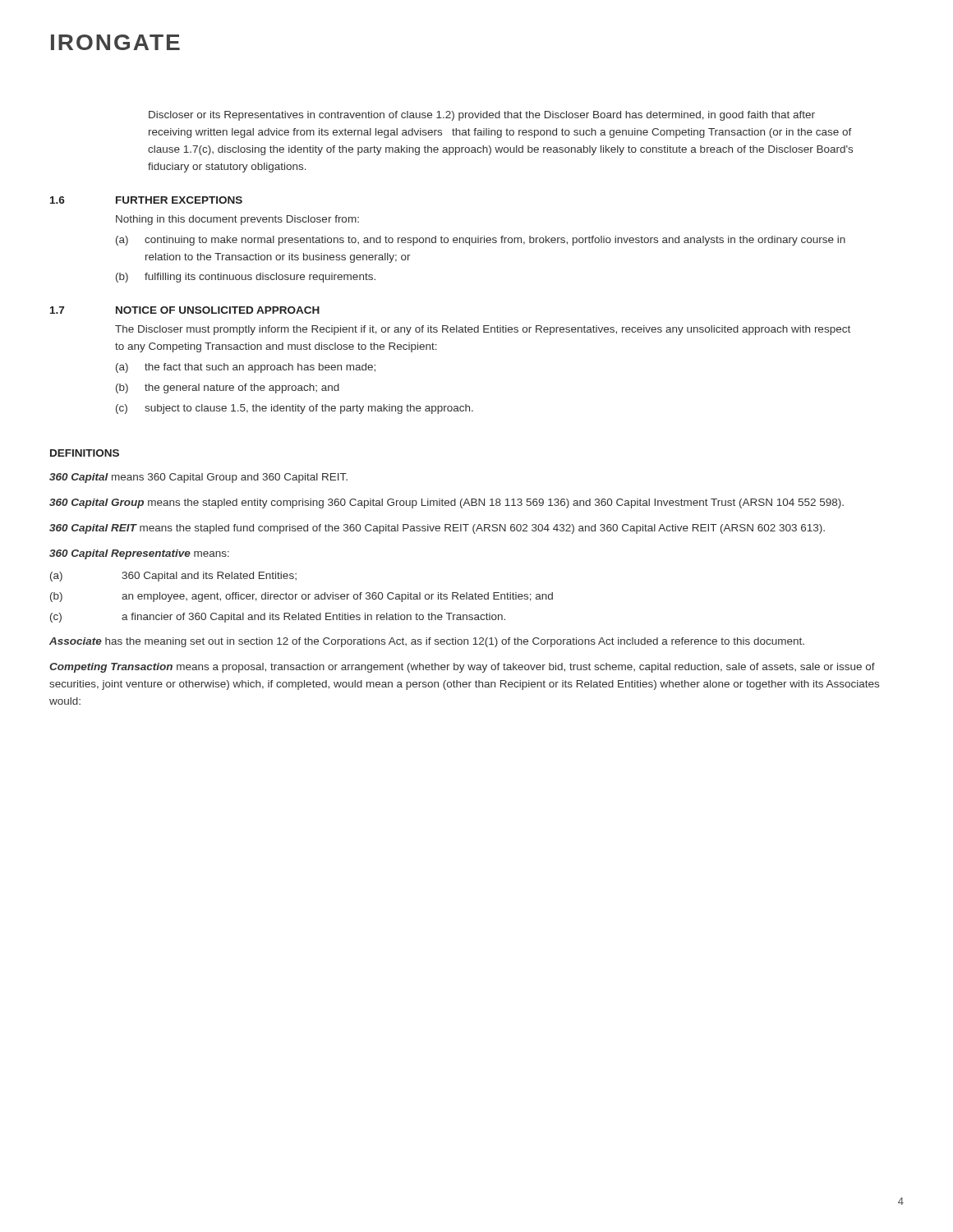This screenshot has height=1232, width=953.
Task: Click on the text block that says "The Discloser must promptly inform the Recipient"
Action: 483,338
